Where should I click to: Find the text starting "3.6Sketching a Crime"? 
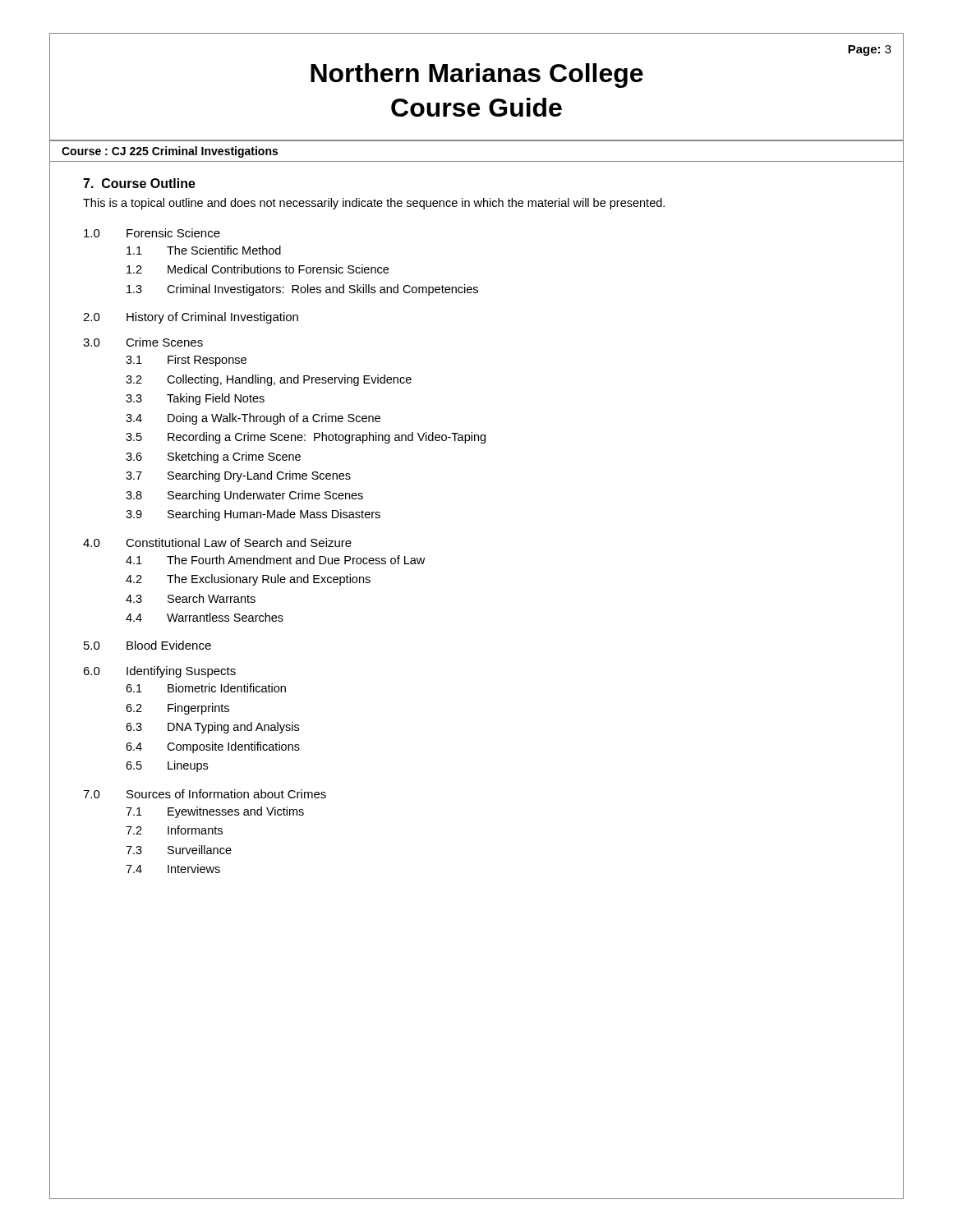pos(213,457)
